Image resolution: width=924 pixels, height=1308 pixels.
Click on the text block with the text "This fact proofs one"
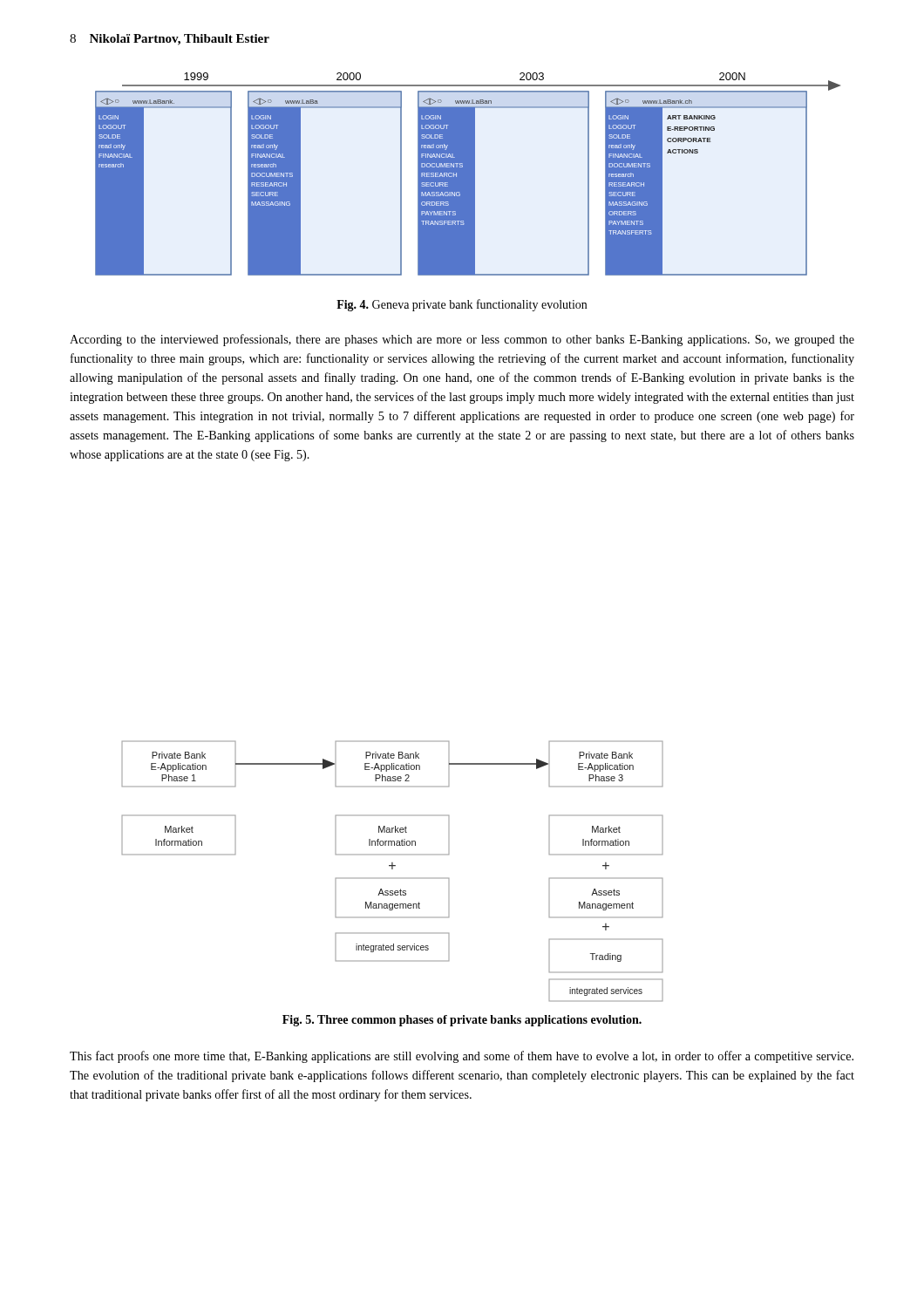coord(462,1075)
